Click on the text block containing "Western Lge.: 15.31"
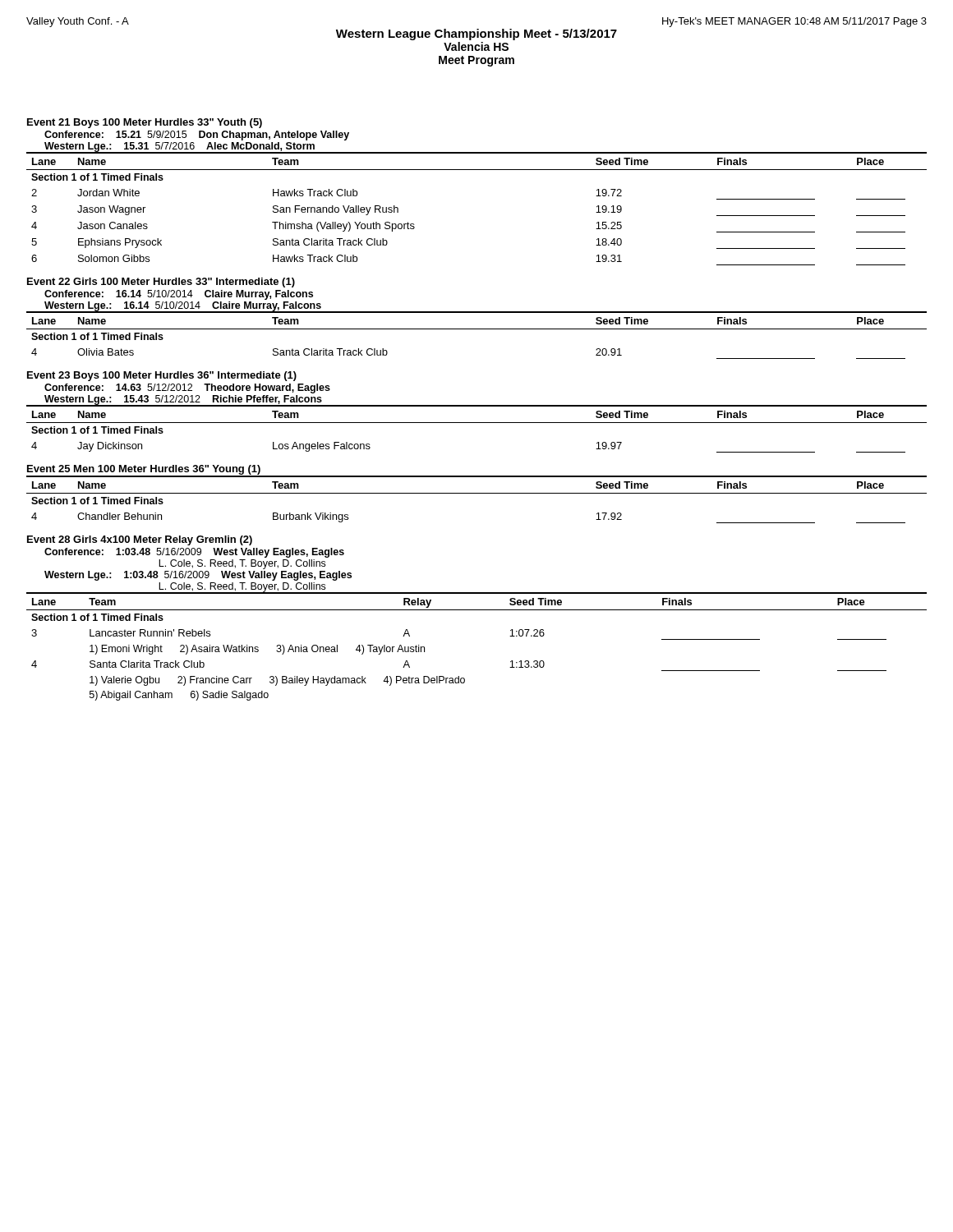Viewport: 953px width, 1232px height. coord(174,146)
